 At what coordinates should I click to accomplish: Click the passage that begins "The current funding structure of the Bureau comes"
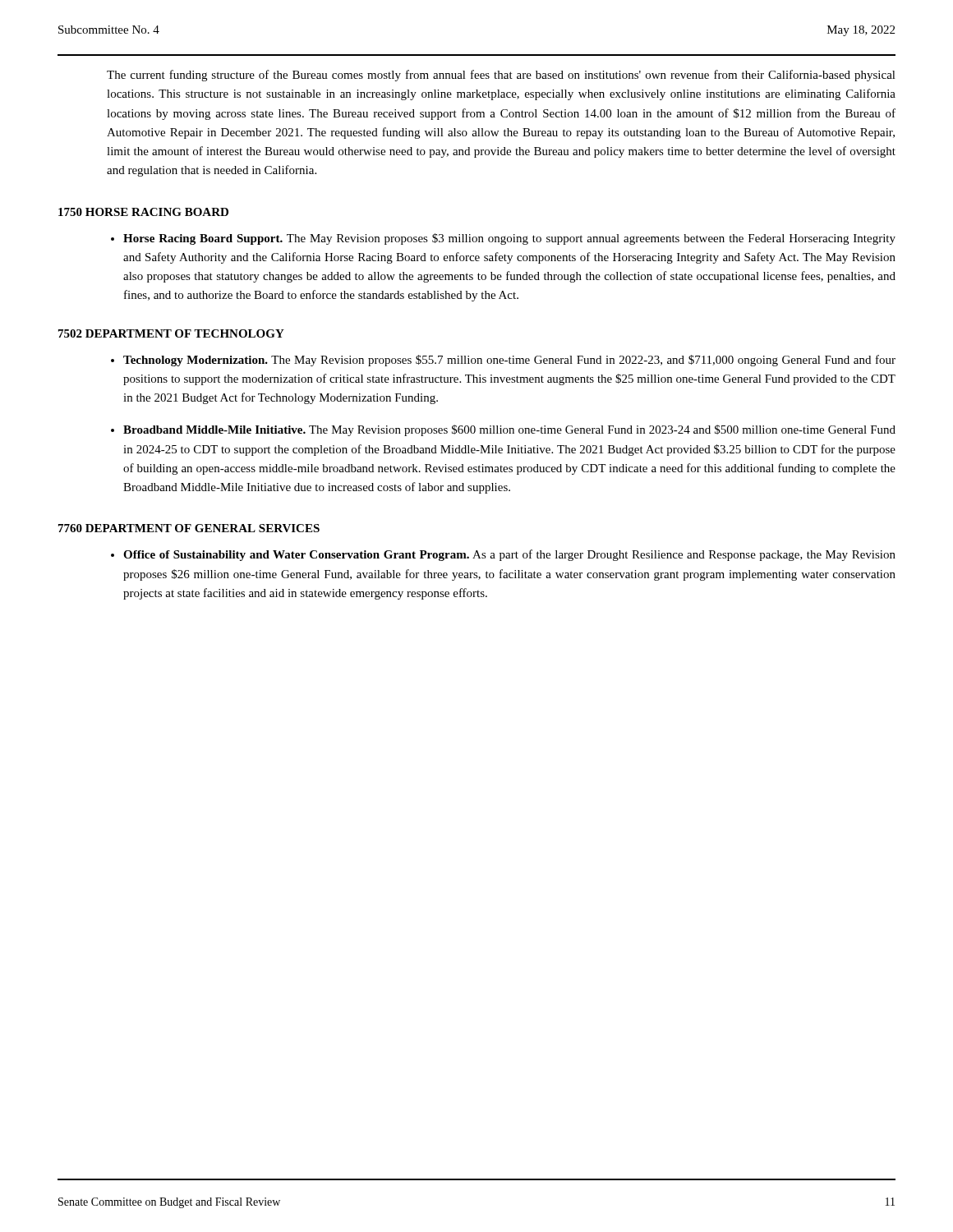pyautogui.click(x=501, y=122)
